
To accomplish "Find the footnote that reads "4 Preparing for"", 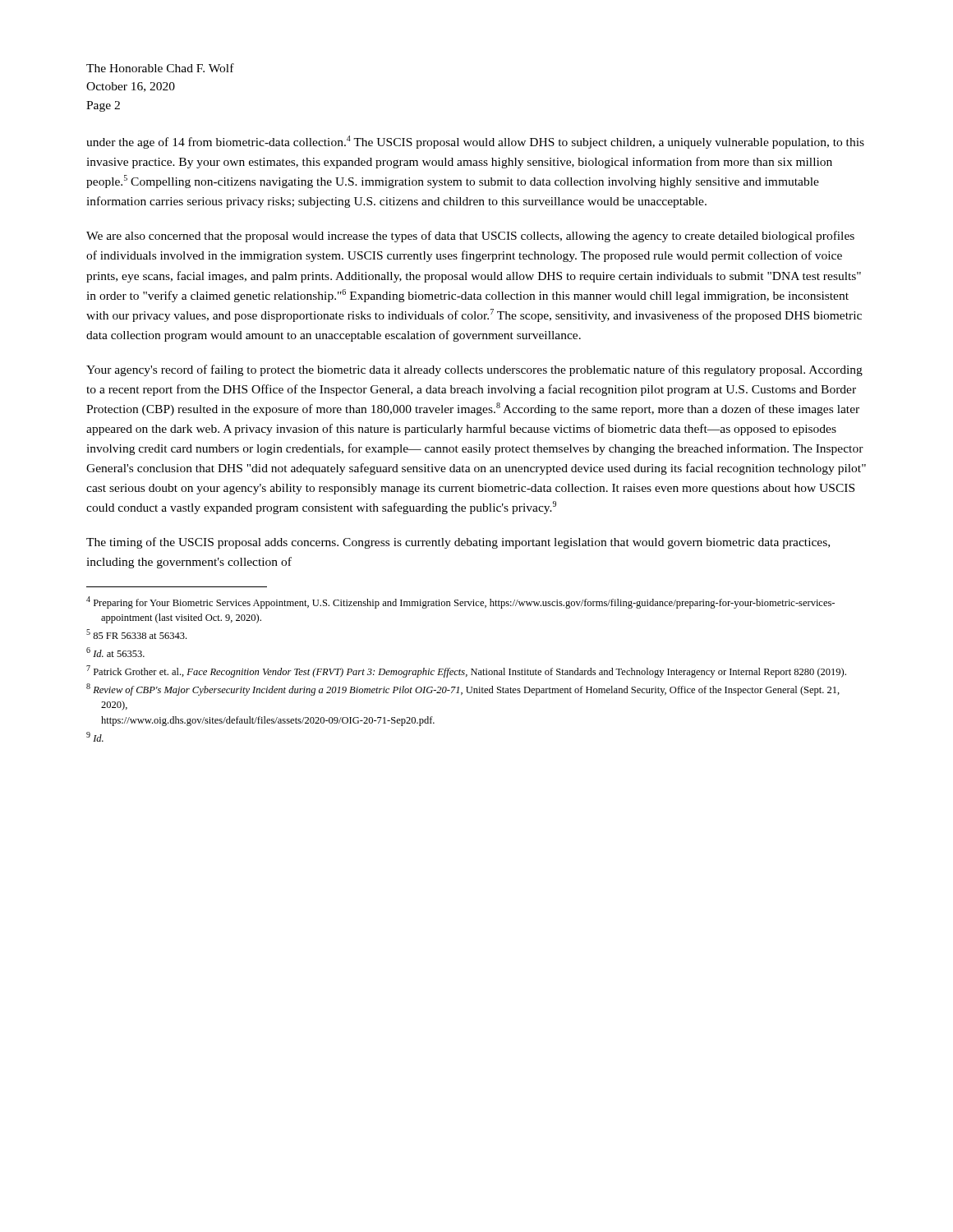I will (461, 609).
